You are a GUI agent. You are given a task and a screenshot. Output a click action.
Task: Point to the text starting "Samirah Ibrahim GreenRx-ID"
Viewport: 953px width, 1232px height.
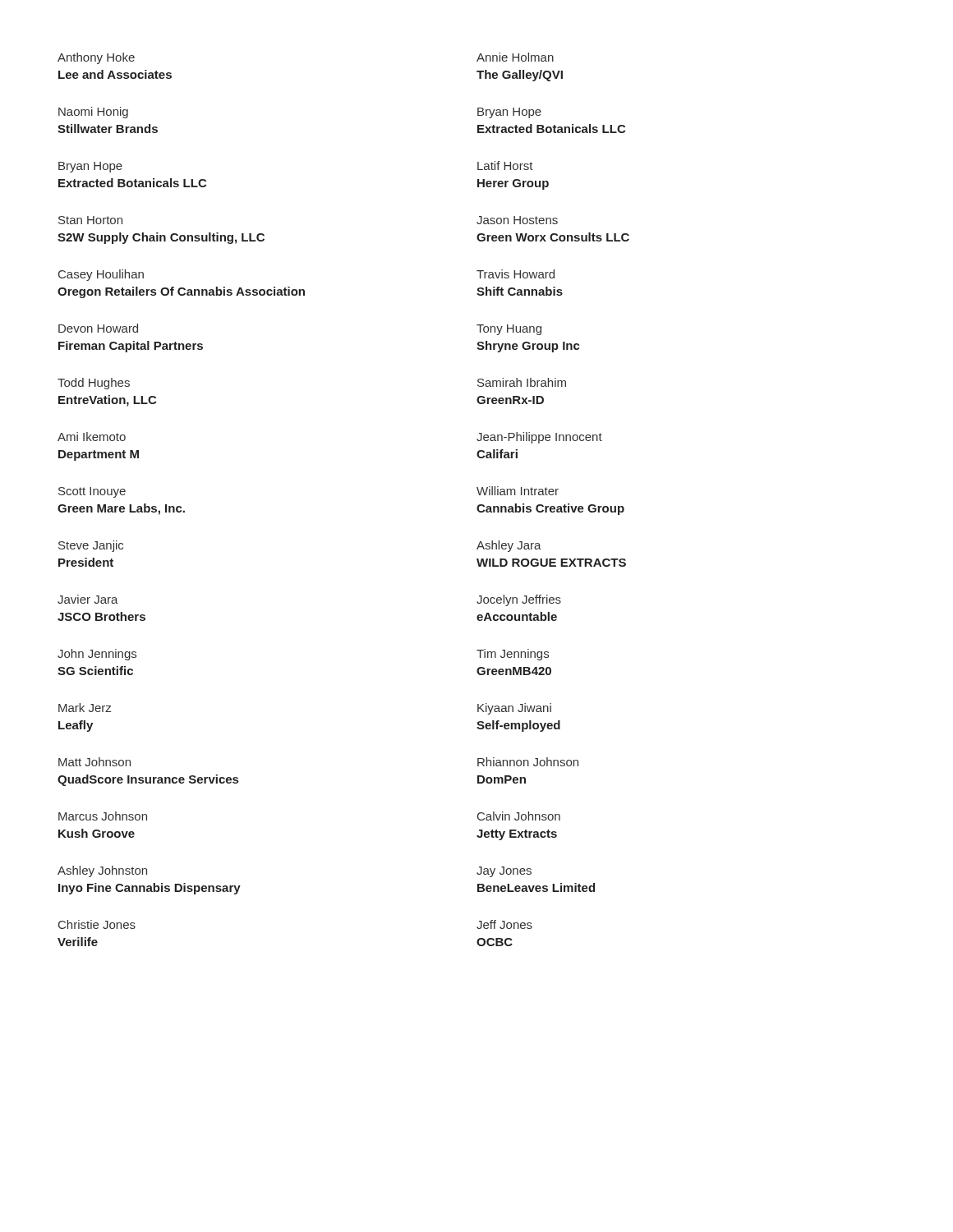[x=522, y=382]
